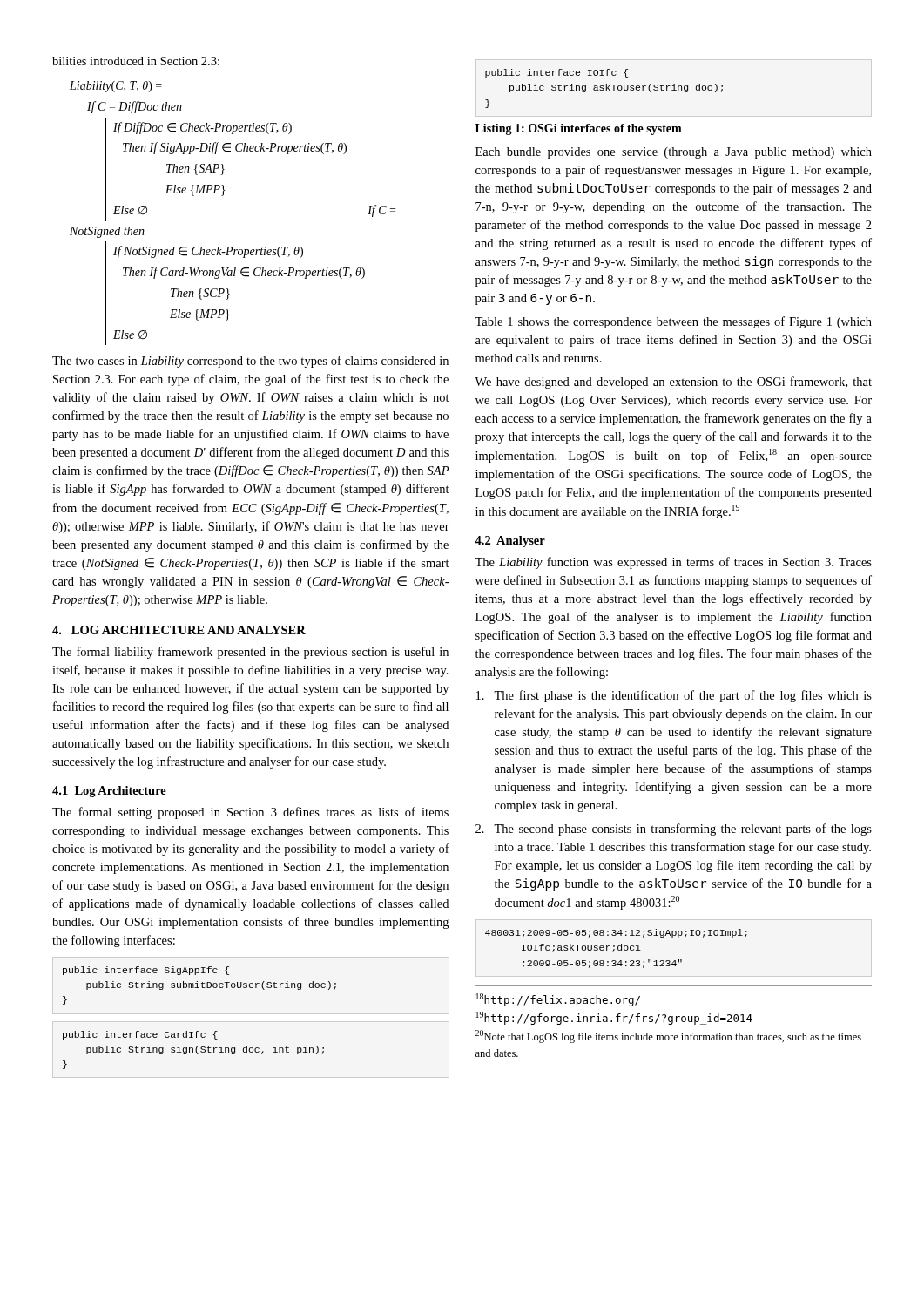Click on the text block starting "The formal liability framework"
Viewport: 924px width, 1307px height.
click(x=251, y=707)
